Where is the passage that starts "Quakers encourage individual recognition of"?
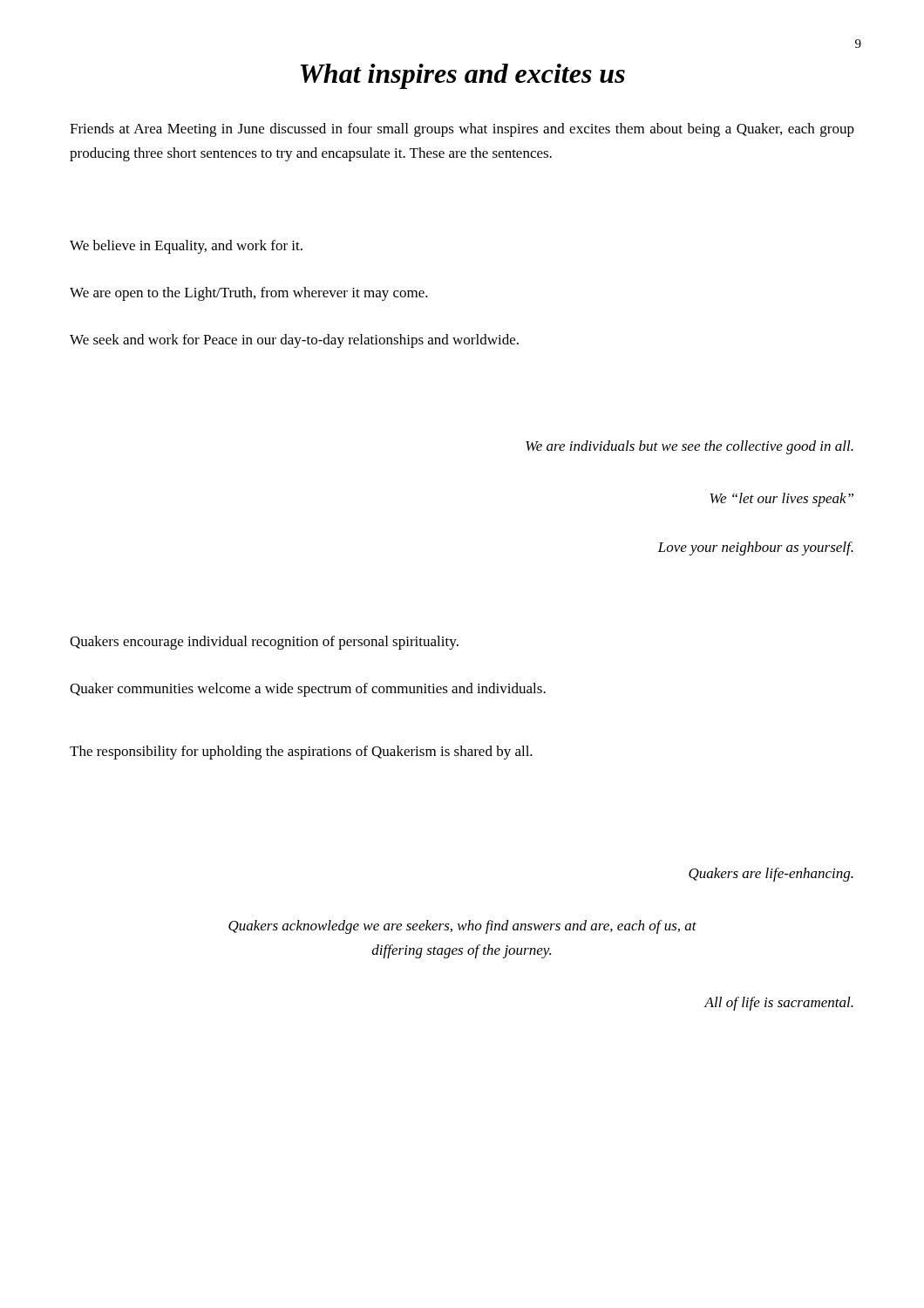 point(265,641)
